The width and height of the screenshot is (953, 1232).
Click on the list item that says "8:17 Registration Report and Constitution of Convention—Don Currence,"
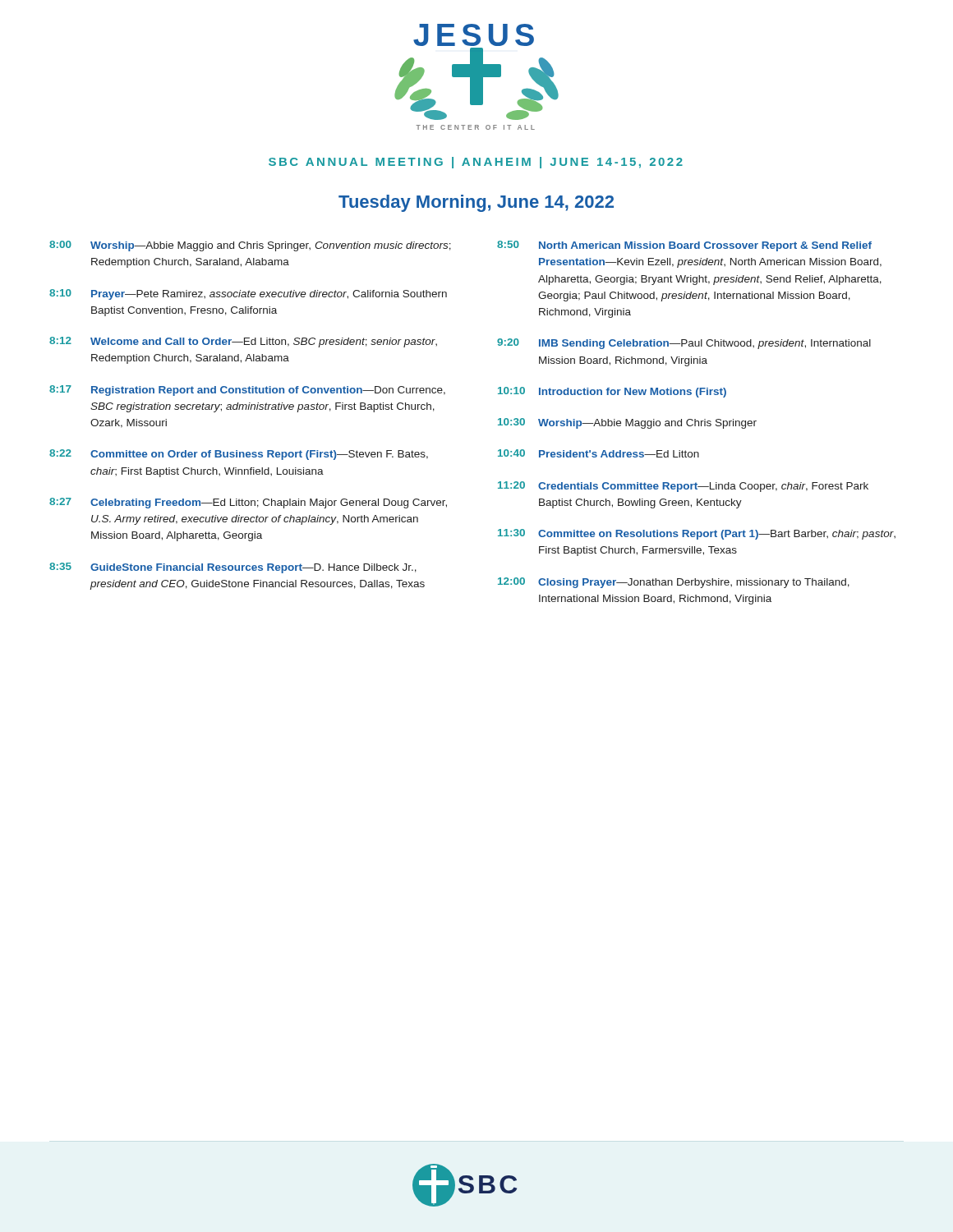[253, 406]
